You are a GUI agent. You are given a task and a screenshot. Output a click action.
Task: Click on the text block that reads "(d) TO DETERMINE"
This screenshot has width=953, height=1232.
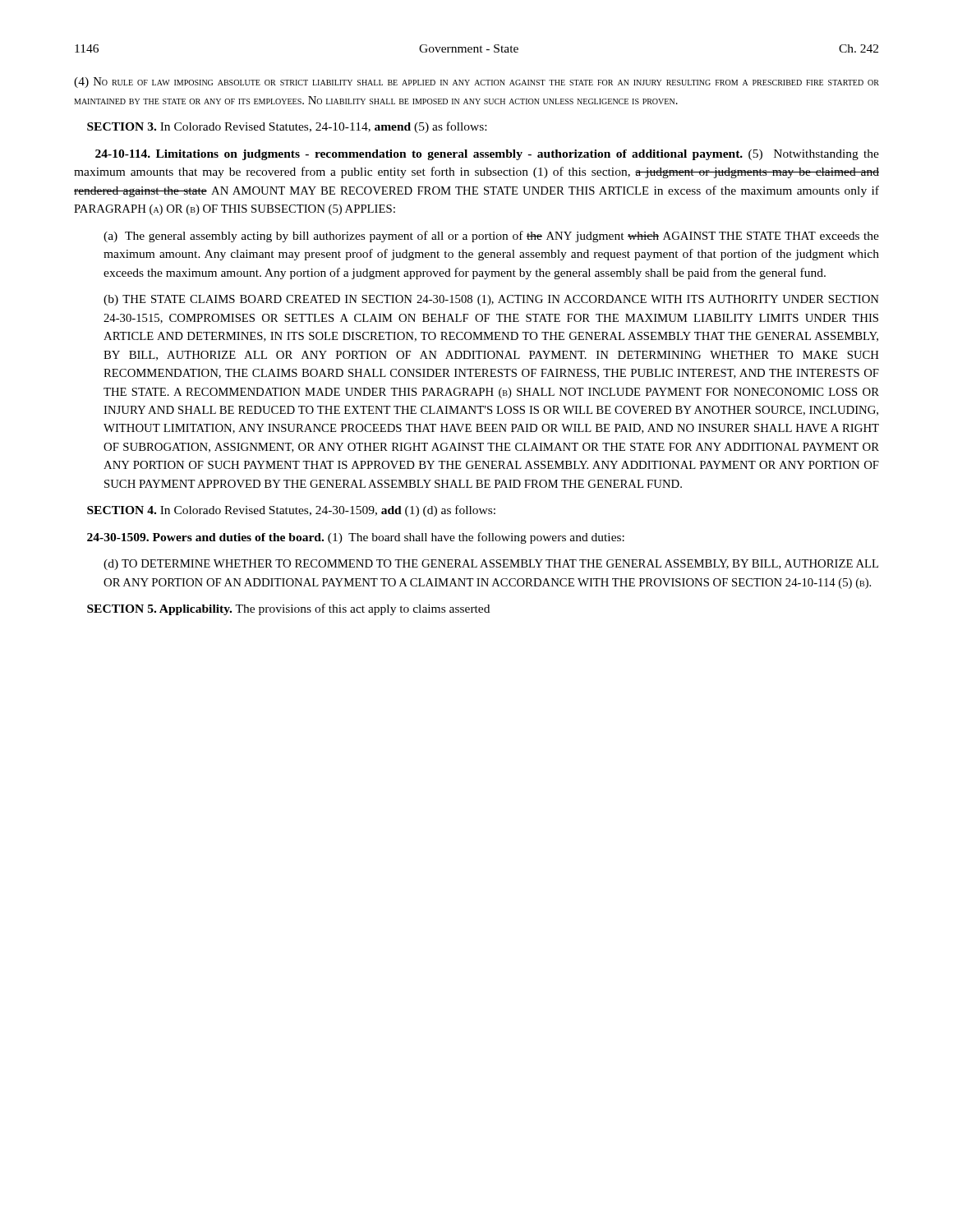(x=491, y=572)
